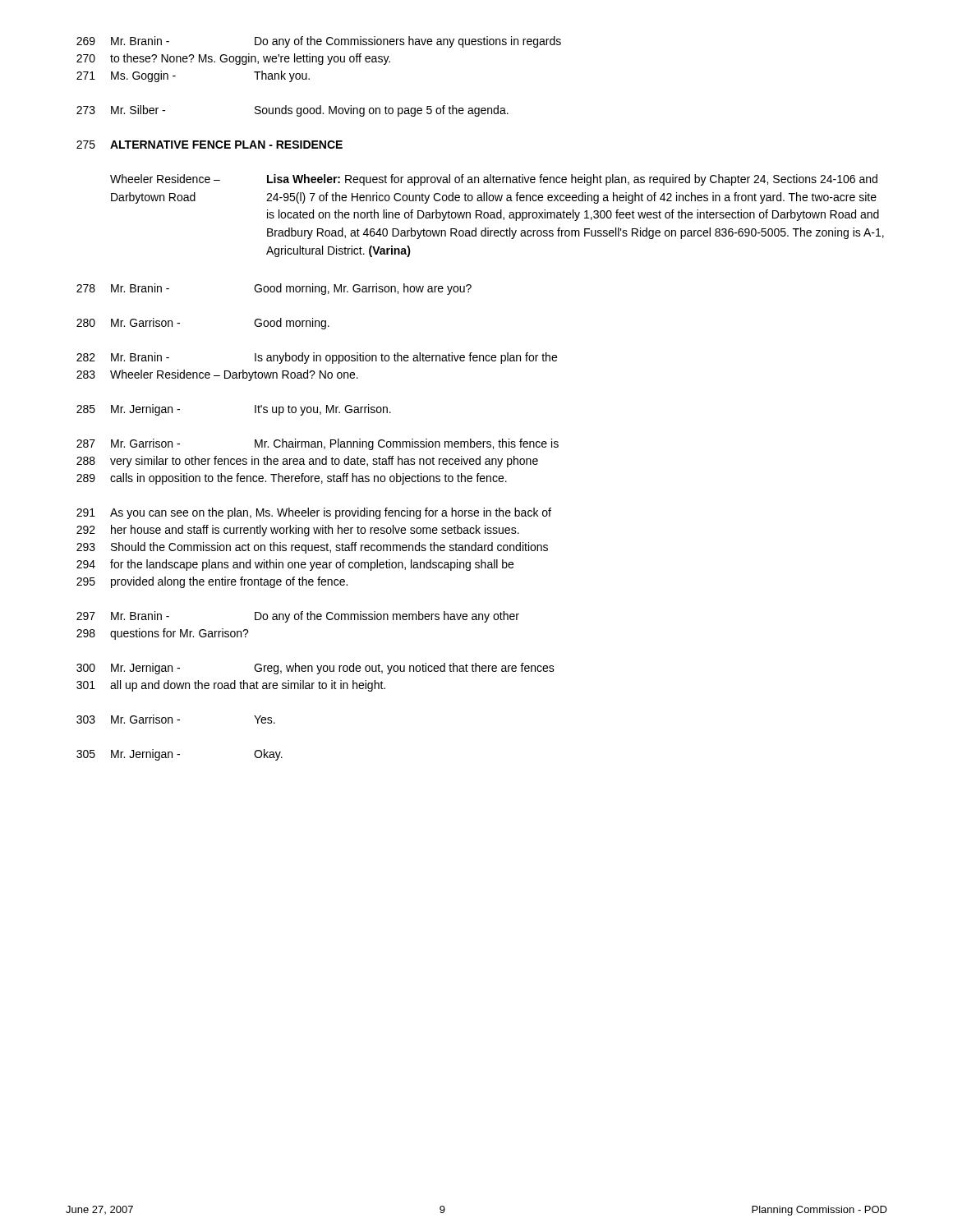Viewport: 953px width, 1232px height.
Task: Locate the text with the text "271 Ms. Goggin -Thank you."
Action: tap(147, 76)
